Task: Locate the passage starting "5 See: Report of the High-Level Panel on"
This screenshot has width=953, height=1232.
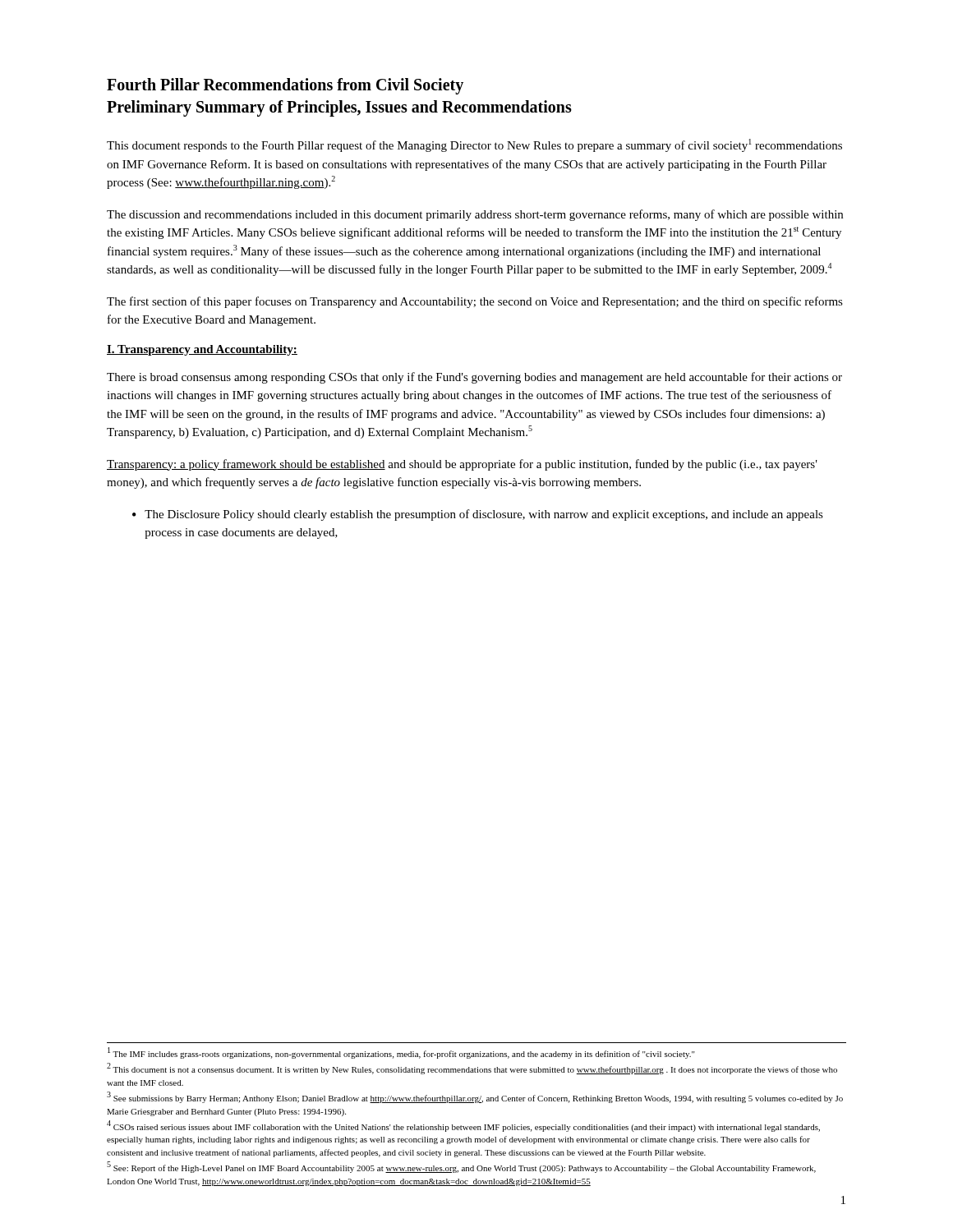Action: [461, 1174]
